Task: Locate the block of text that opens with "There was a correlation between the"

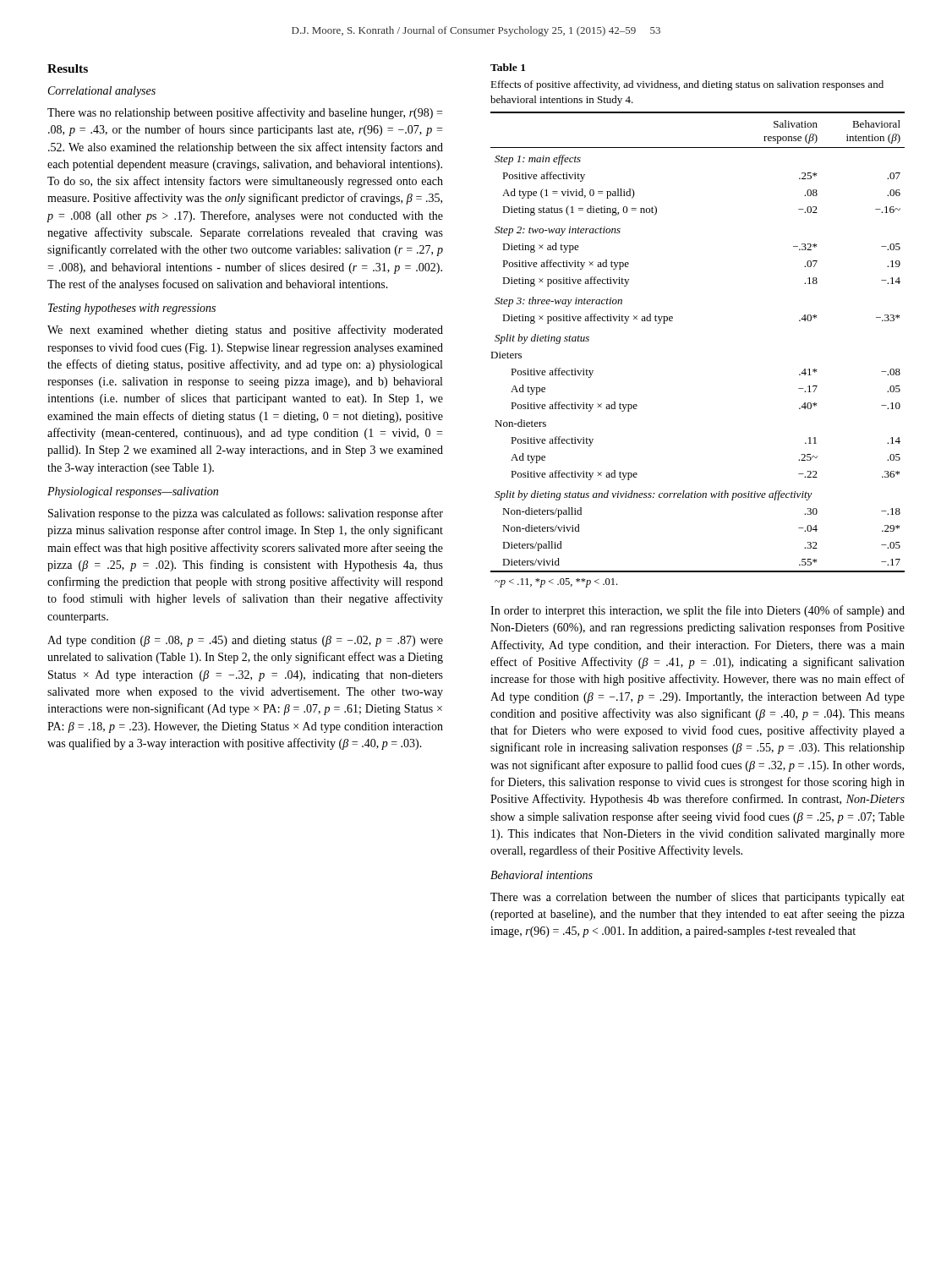Action: pos(698,915)
